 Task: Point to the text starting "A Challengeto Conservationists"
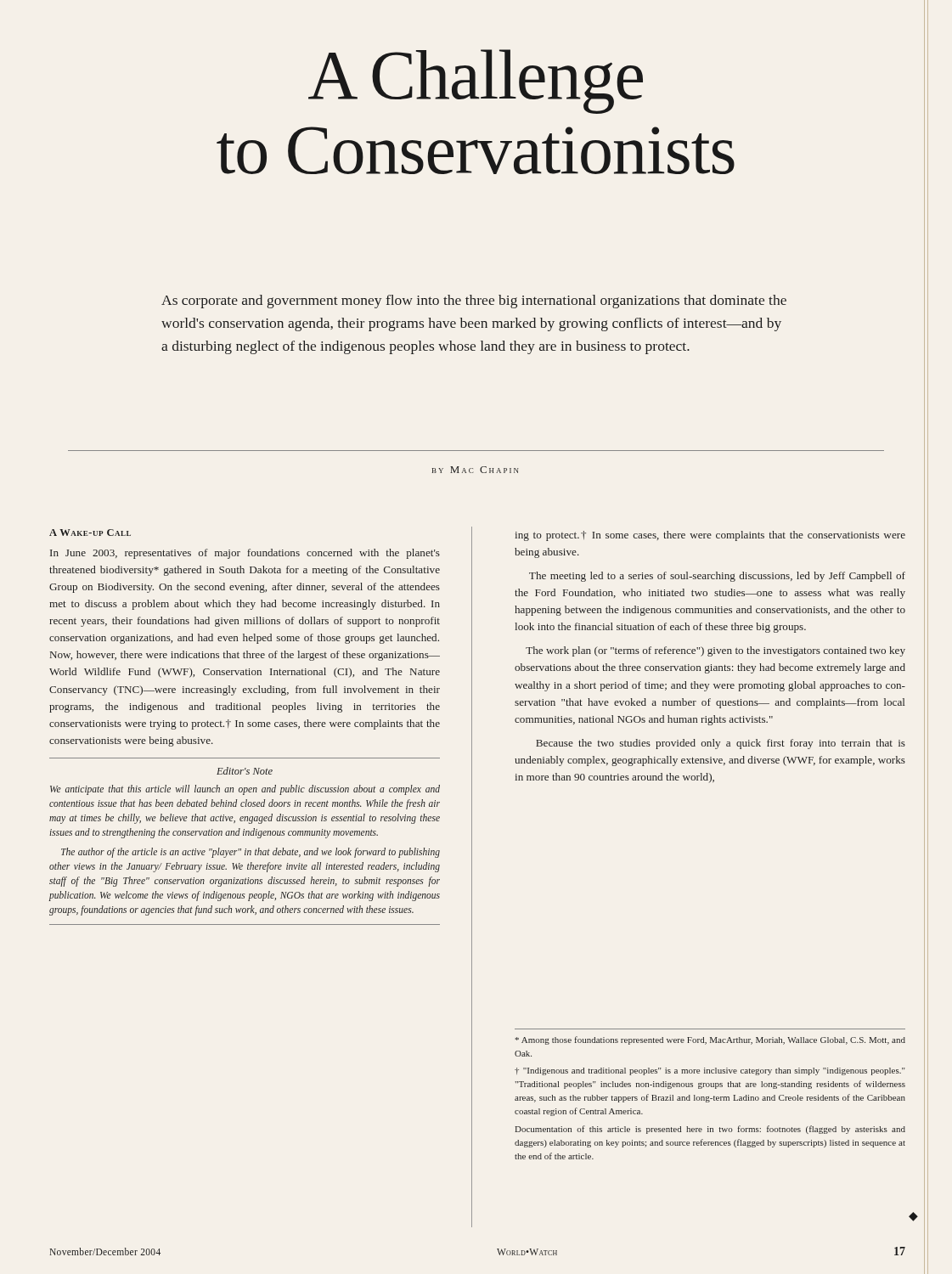476,113
